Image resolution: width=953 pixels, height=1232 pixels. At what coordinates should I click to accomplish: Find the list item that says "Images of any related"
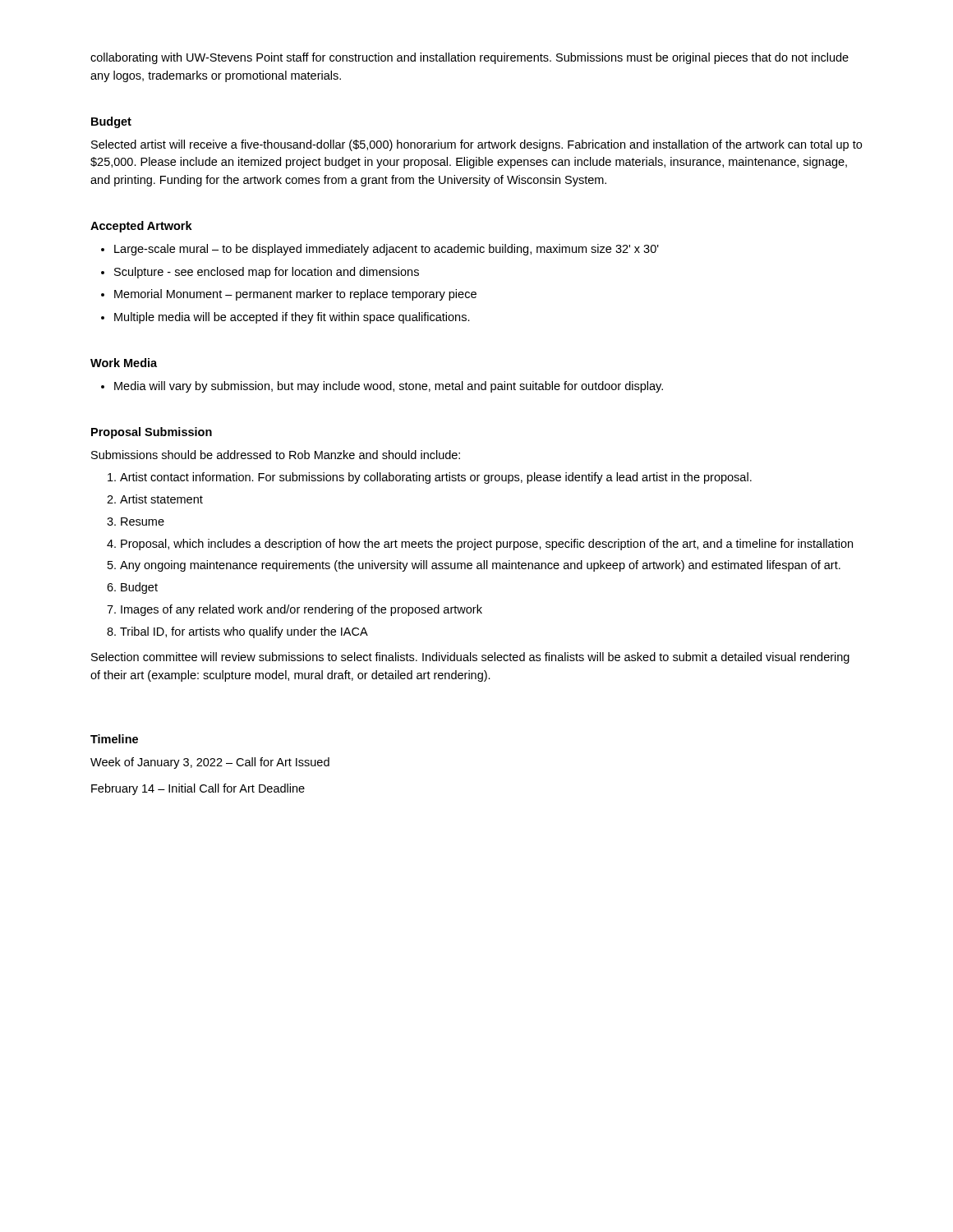click(x=301, y=609)
